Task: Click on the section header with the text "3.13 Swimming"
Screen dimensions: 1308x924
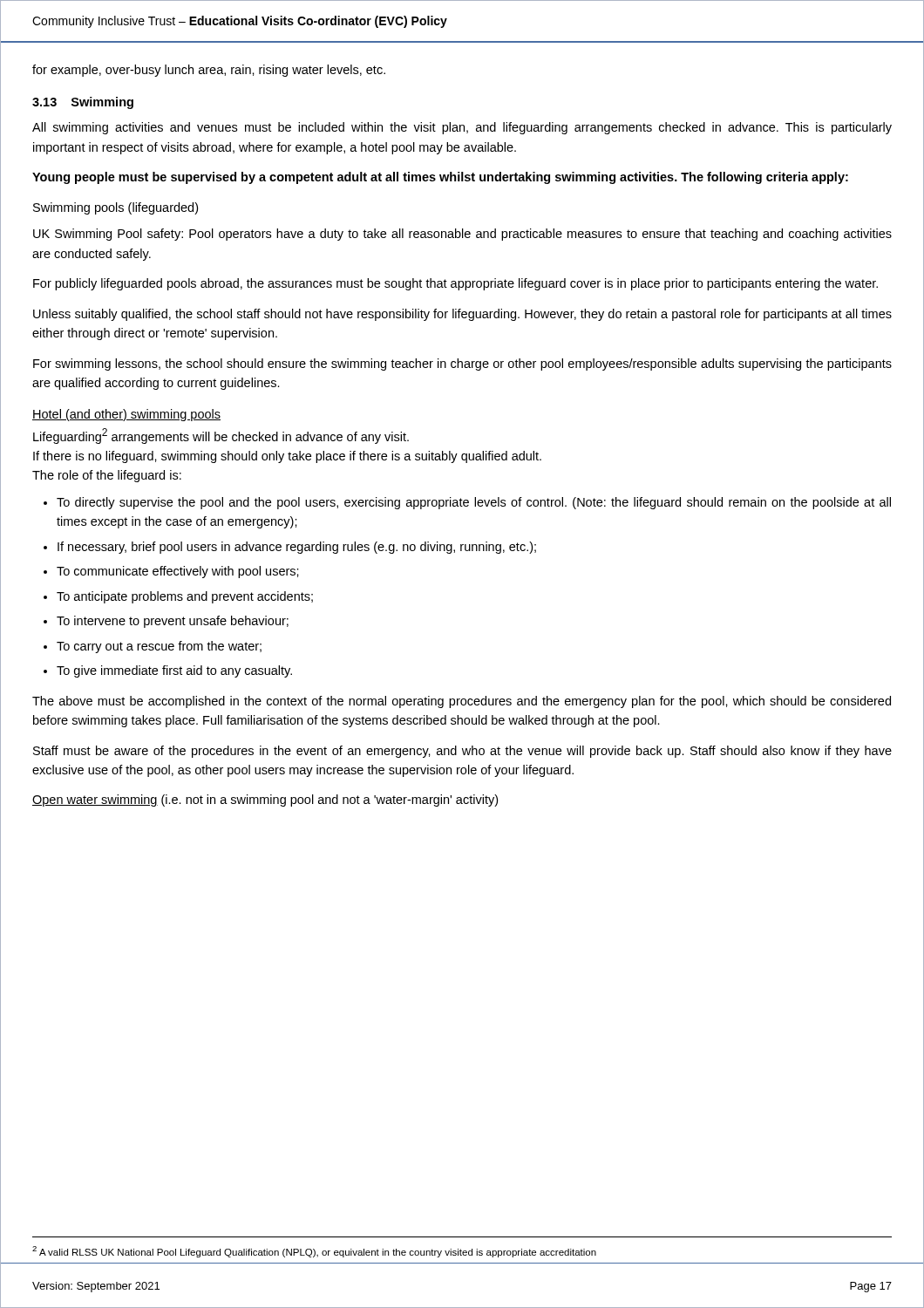Action: (x=83, y=102)
